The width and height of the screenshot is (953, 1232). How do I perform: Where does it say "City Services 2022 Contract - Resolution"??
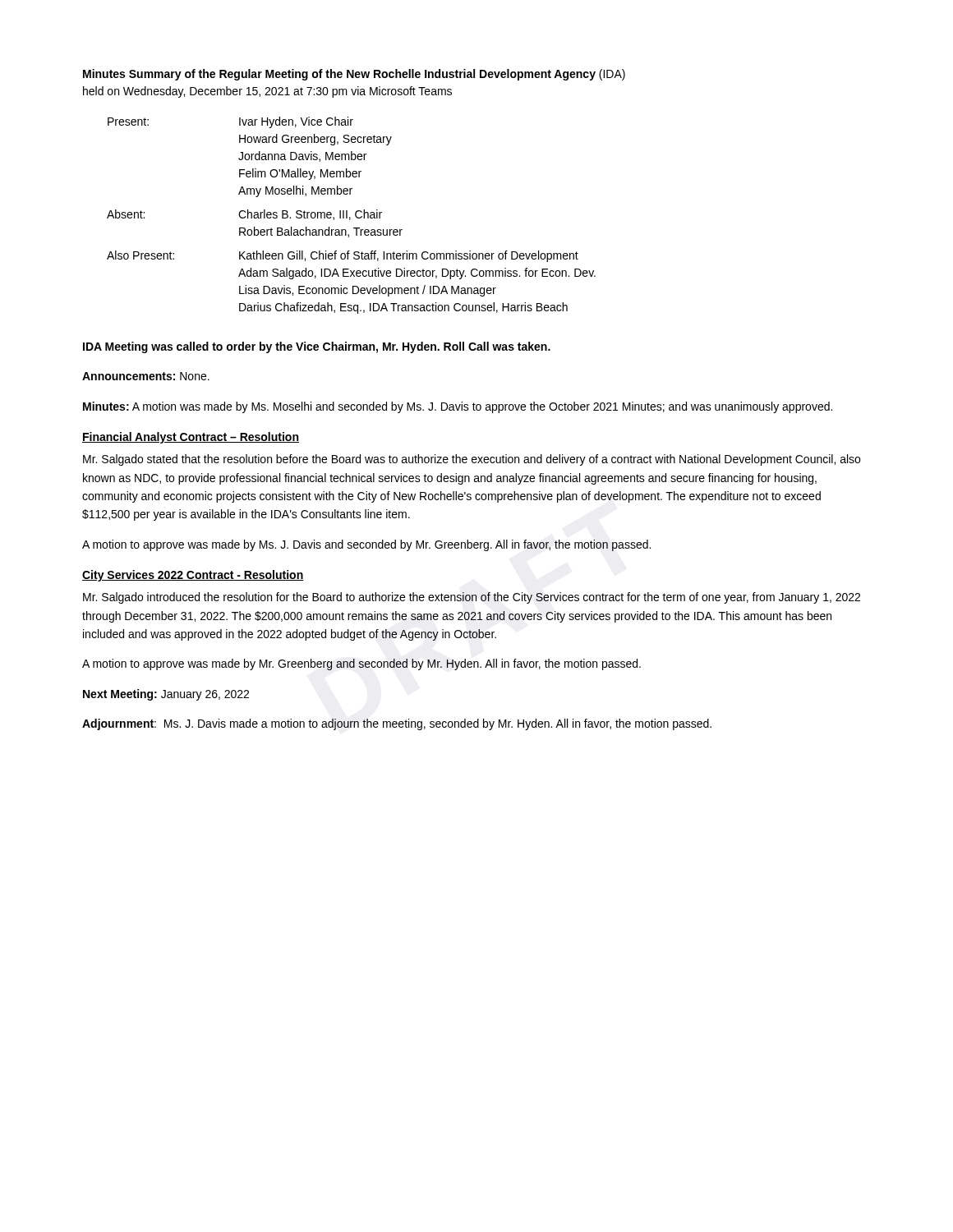pyautogui.click(x=193, y=575)
